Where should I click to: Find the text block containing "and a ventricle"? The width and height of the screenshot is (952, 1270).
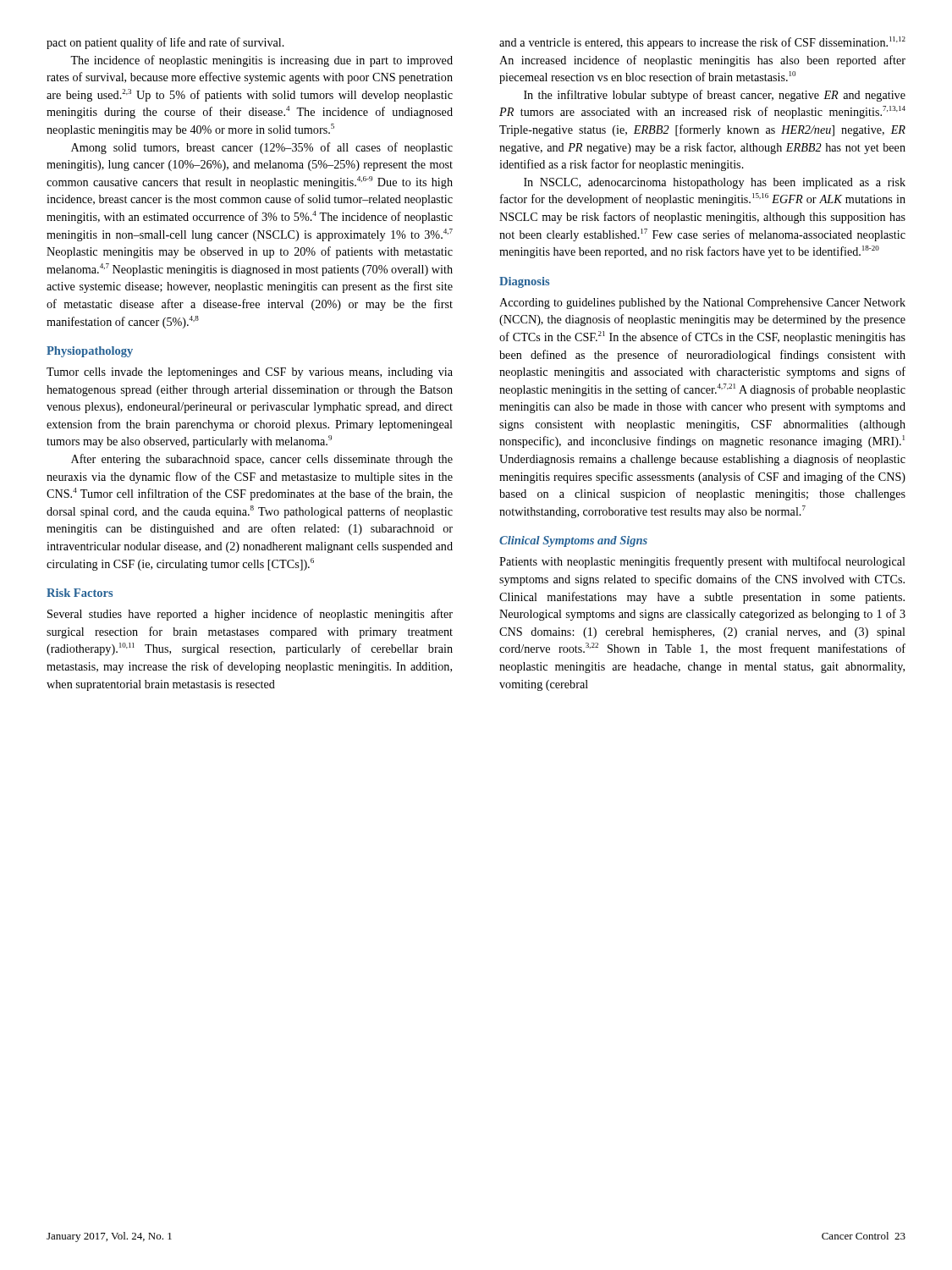(702, 147)
